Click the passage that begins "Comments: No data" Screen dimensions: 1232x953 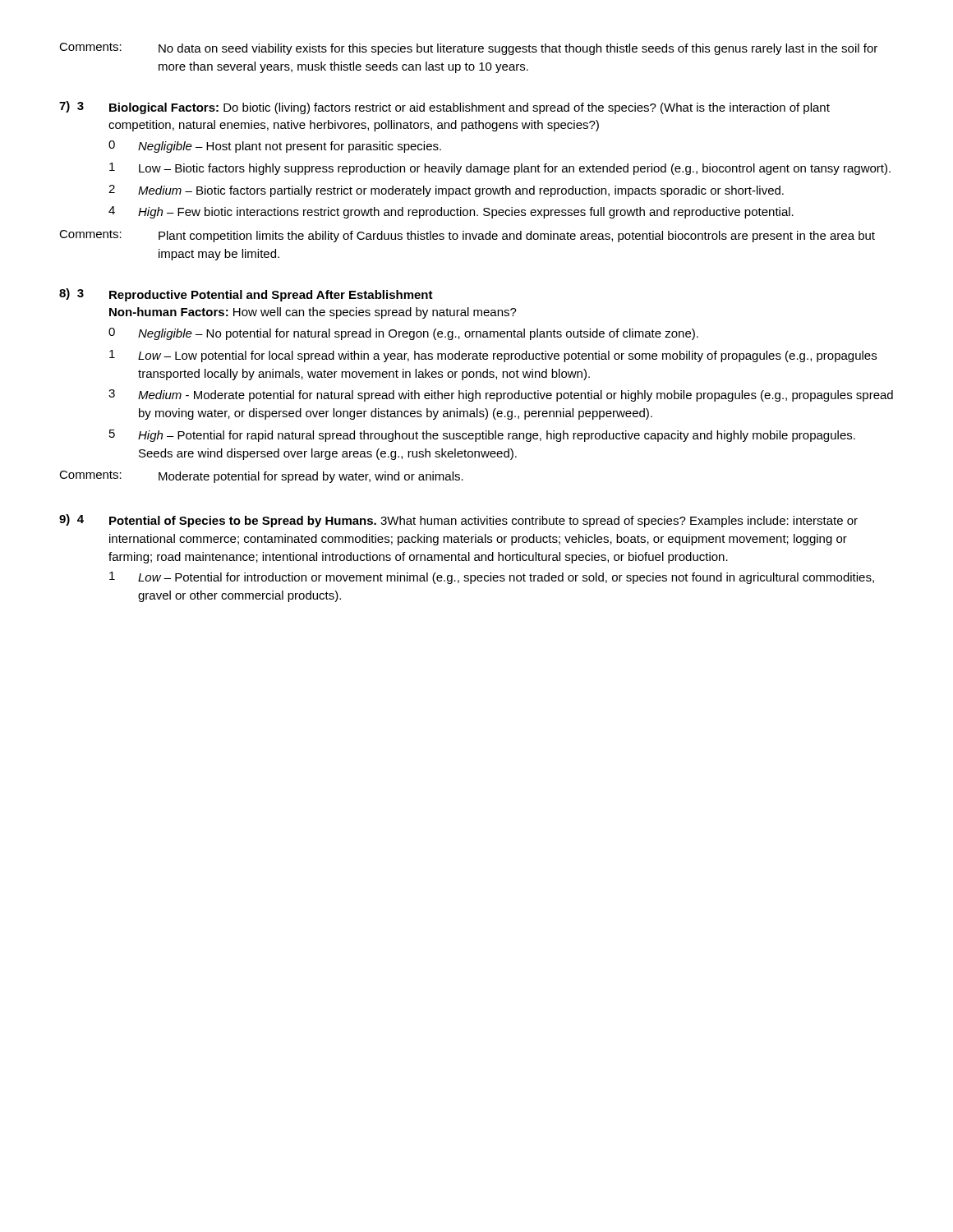[476, 57]
